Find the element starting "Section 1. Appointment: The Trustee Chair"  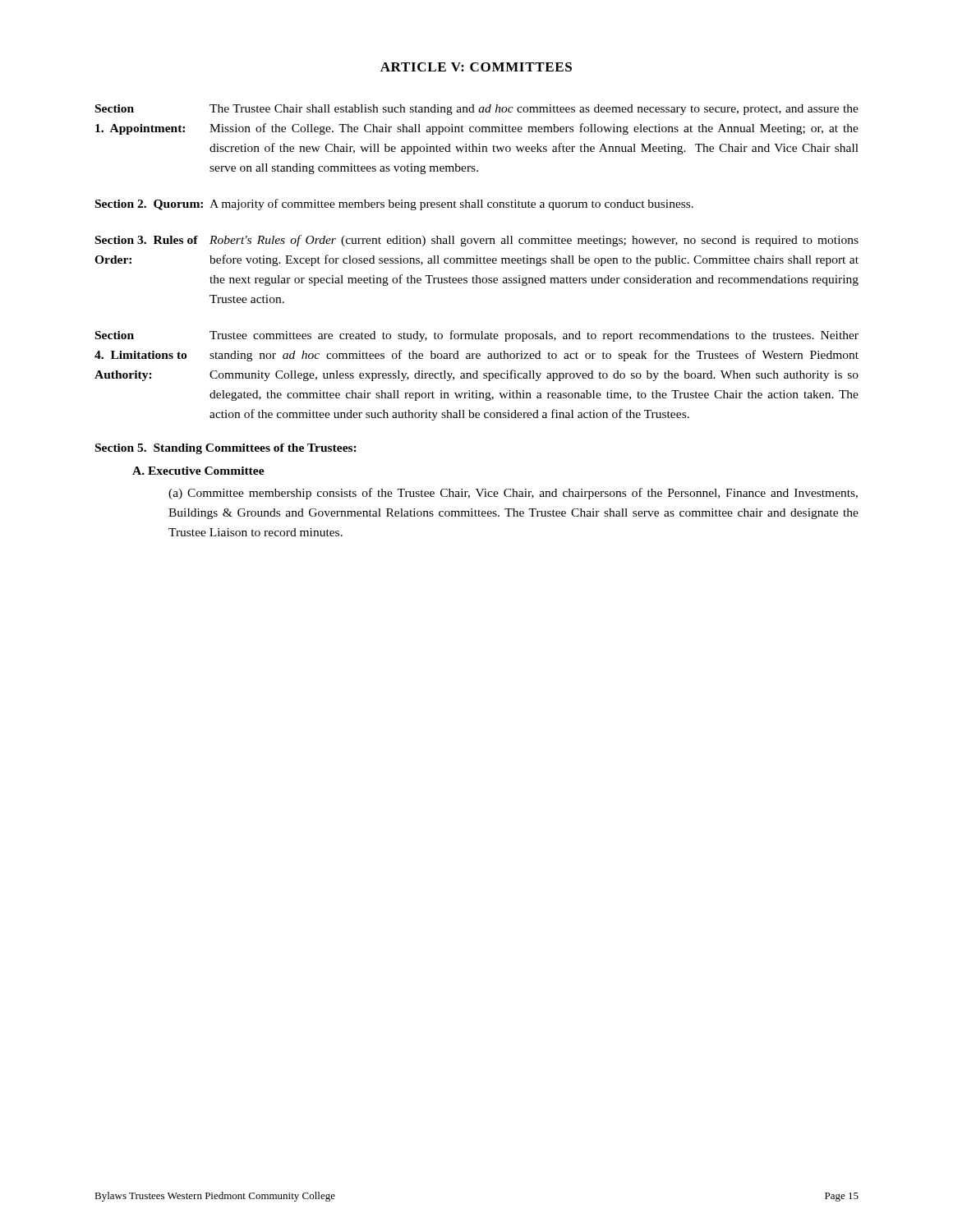pos(476,138)
